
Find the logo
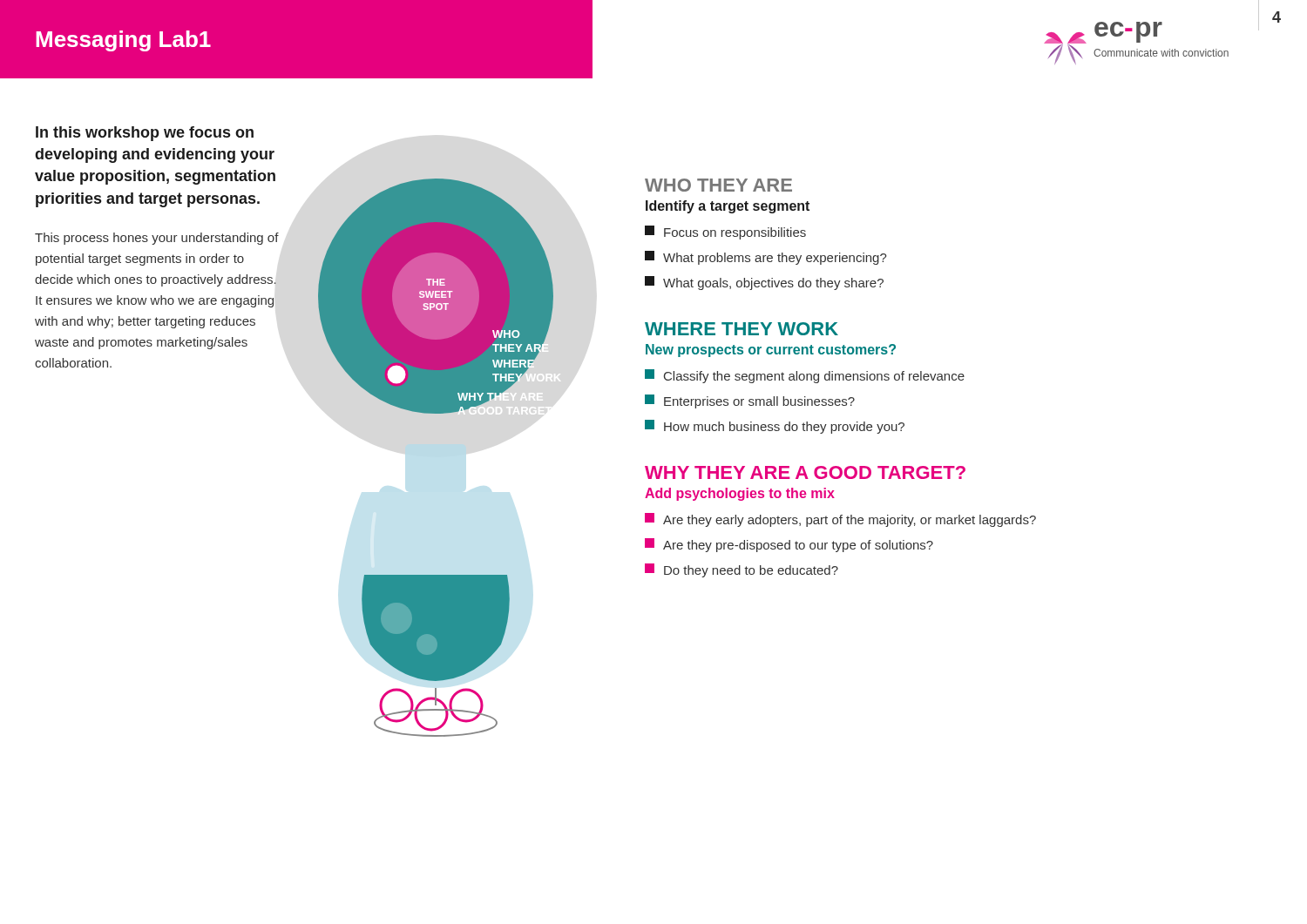pyautogui.click(x=1133, y=45)
